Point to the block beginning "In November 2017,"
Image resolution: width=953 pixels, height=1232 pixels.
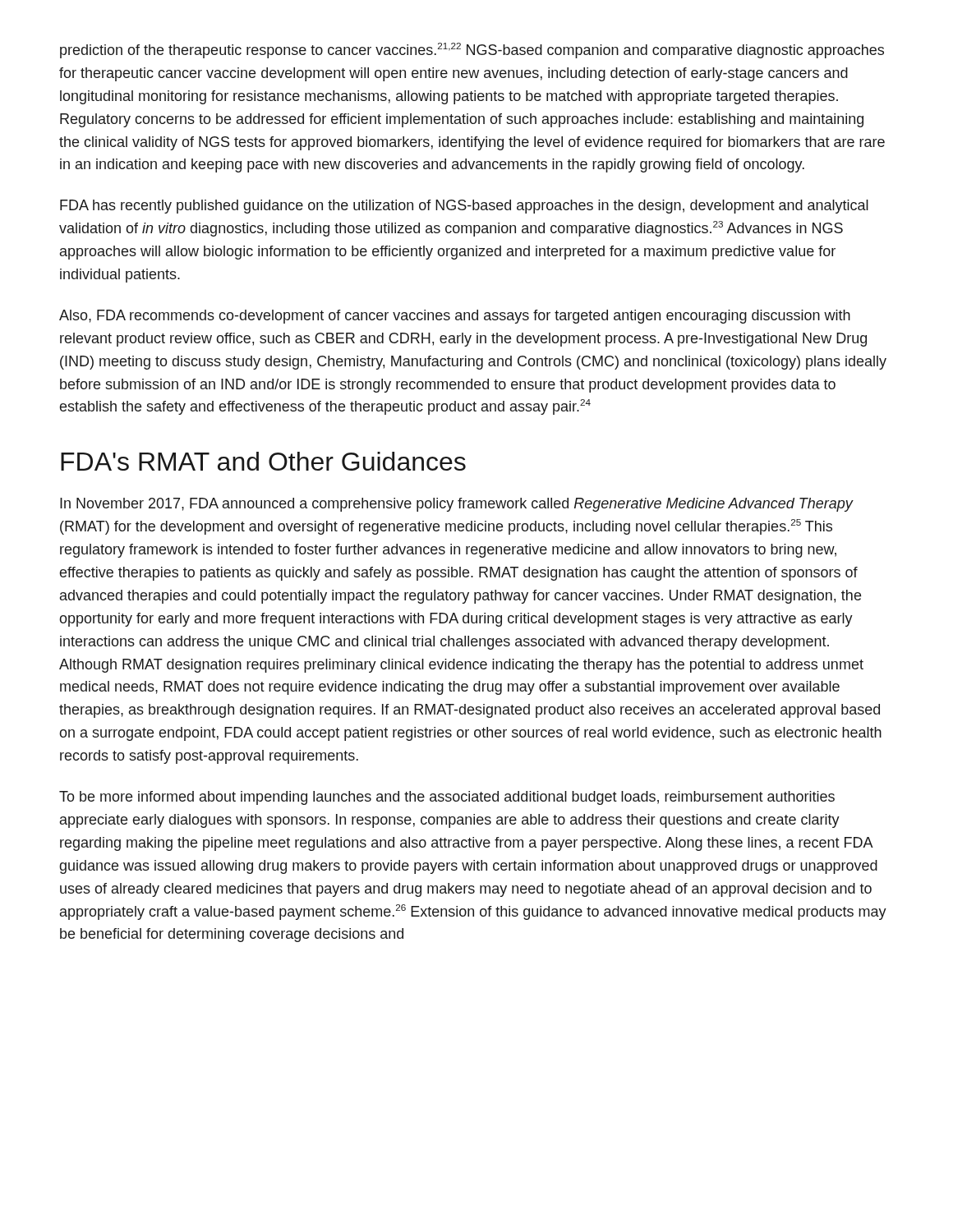click(x=471, y=630)
